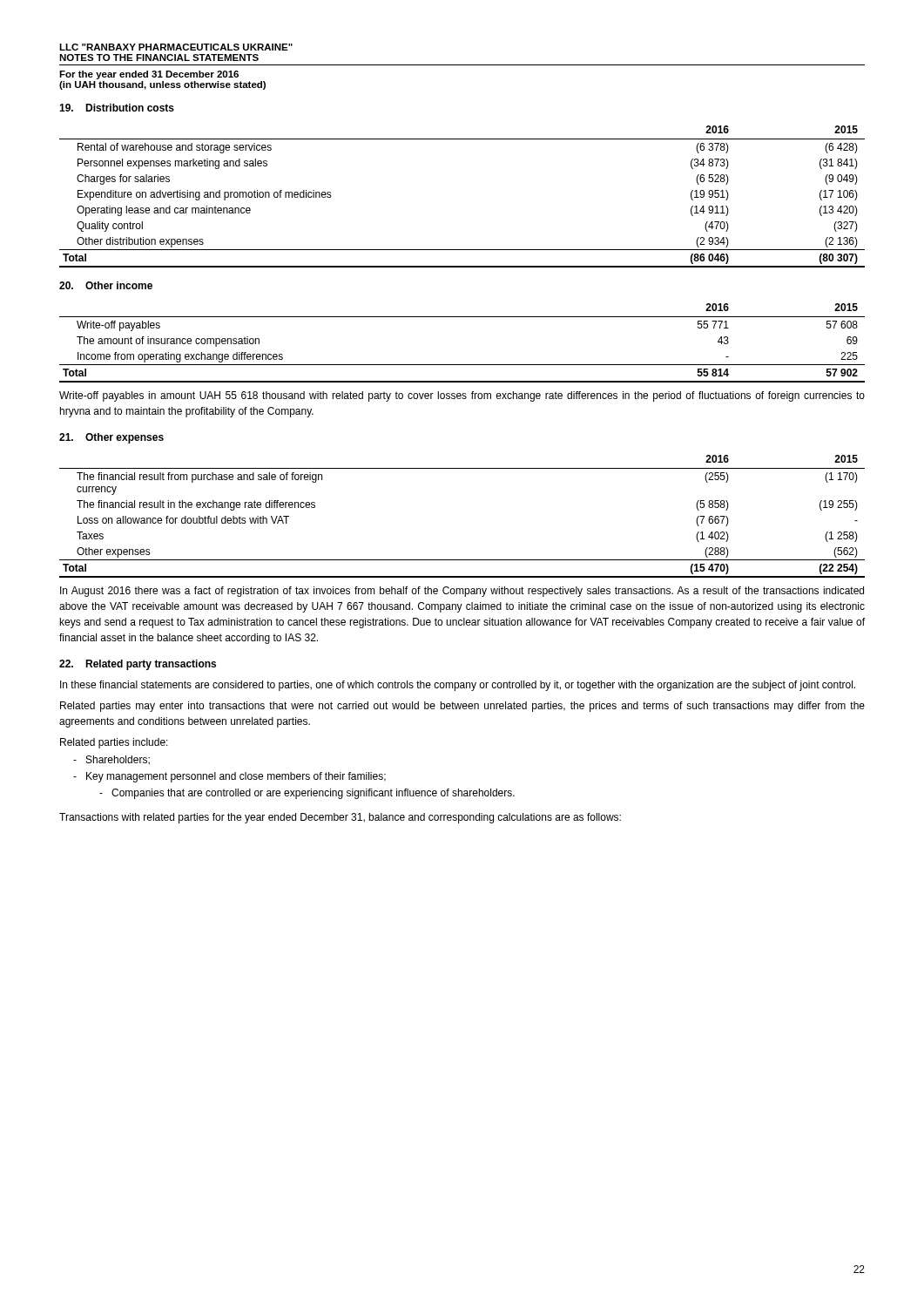Click on the section header containing "19. Distribution costs"
924x1307 pixels.
click(117, 108)
